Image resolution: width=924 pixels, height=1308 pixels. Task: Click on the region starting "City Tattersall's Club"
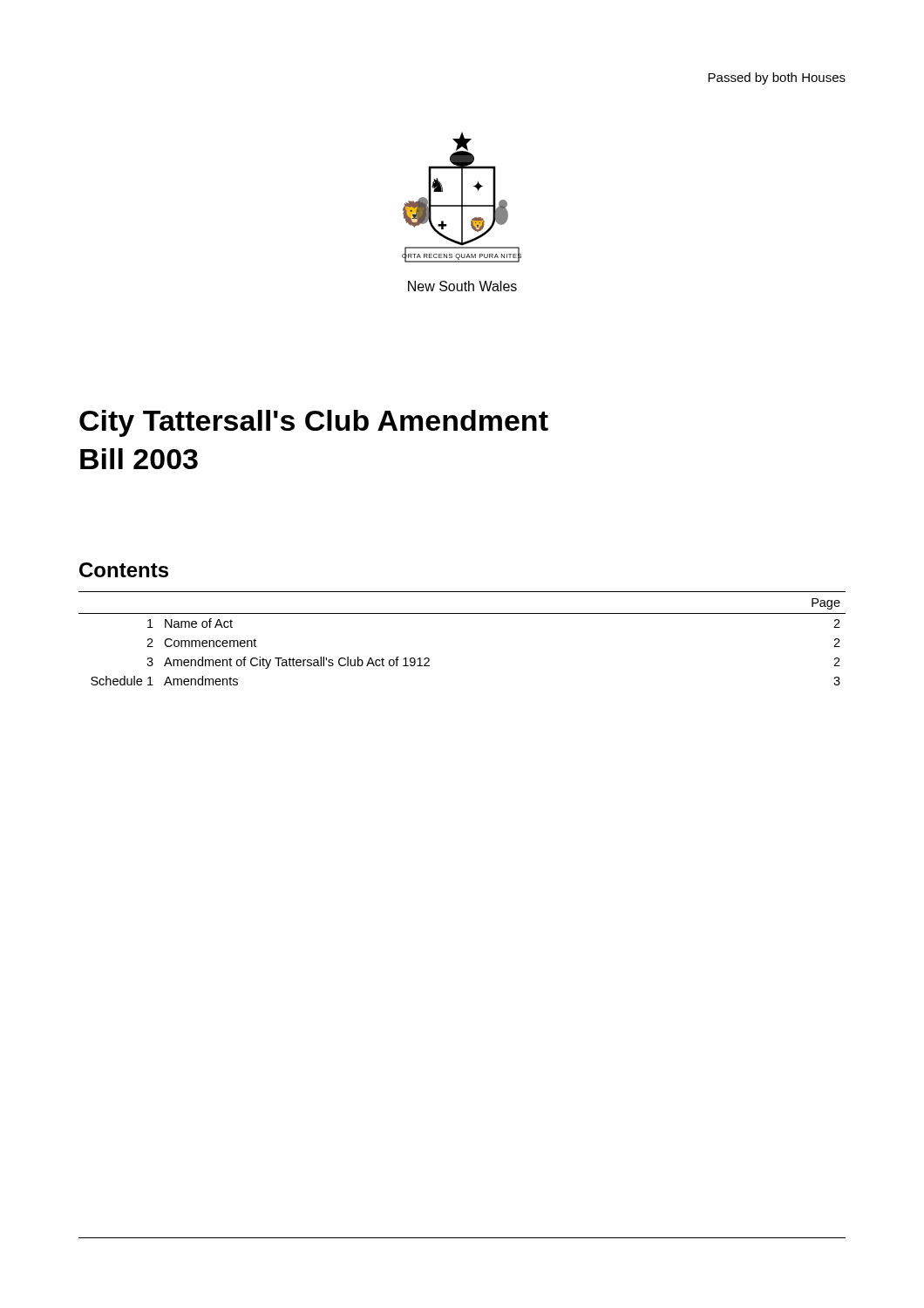coord(462,440)
